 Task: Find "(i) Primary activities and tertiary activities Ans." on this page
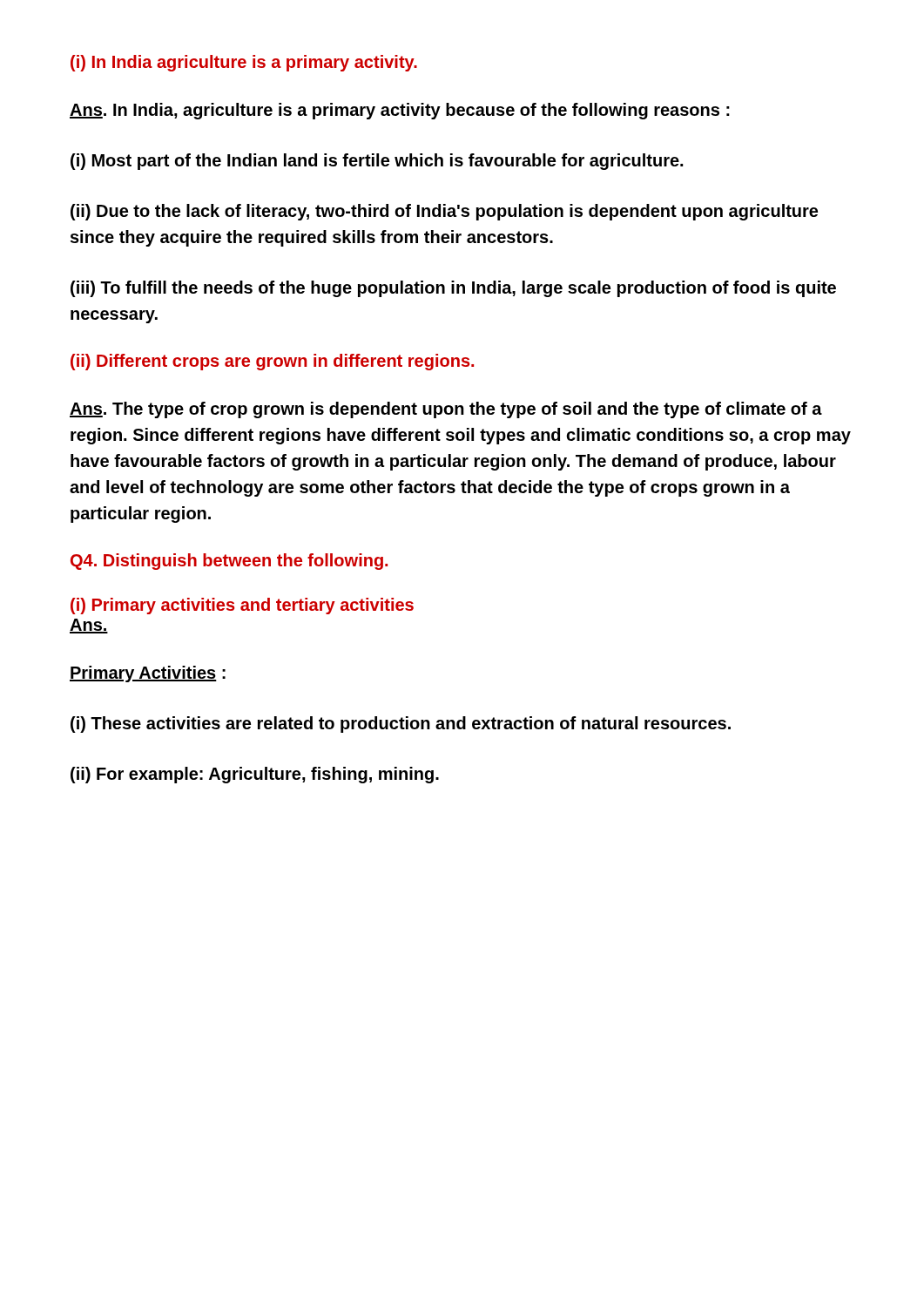[x=242, y=615]
